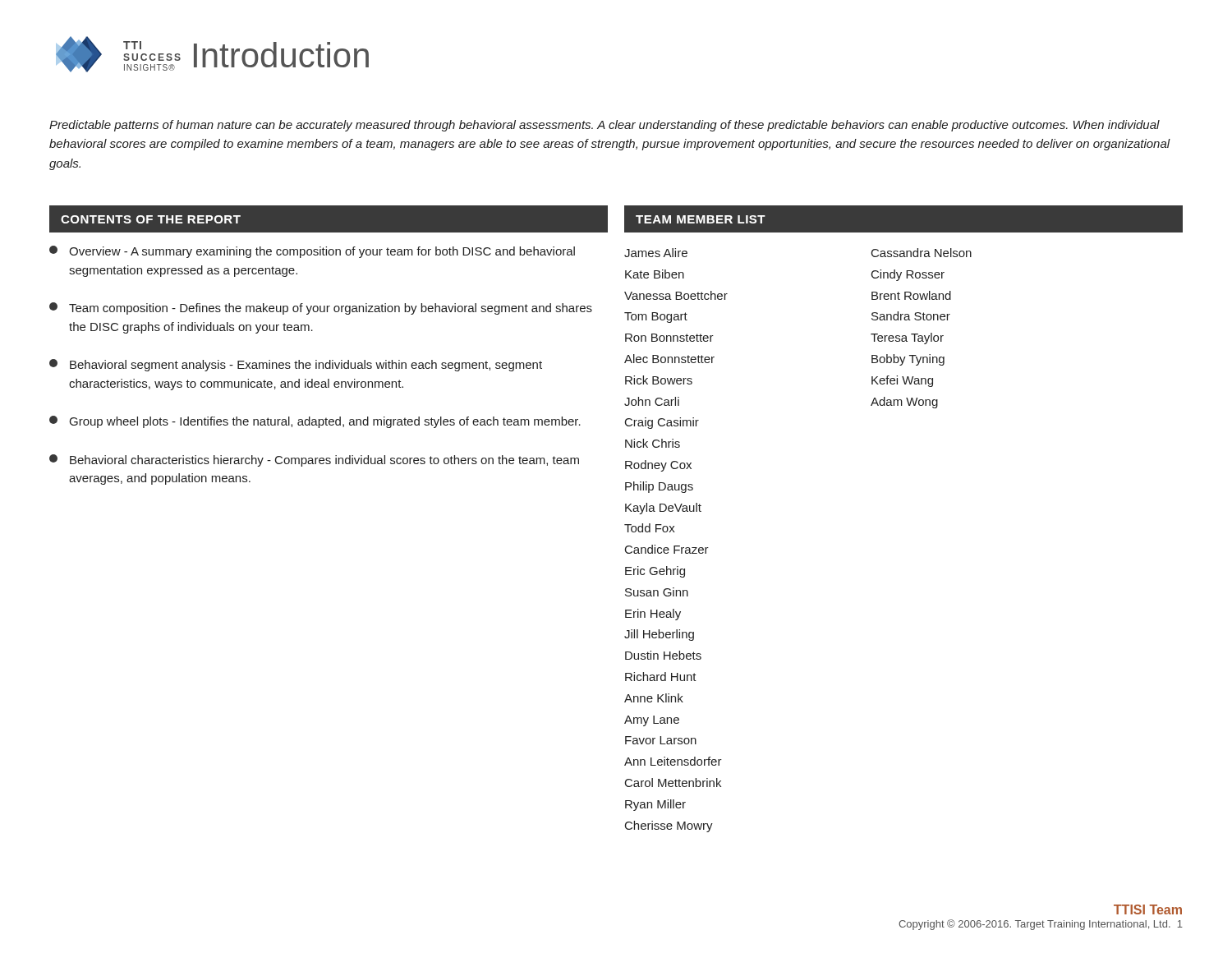Screen dimensions: 953x1232
Task: Point to the passage starting "Team composition - Defines the makeup"
Action: tap(329, 318)
